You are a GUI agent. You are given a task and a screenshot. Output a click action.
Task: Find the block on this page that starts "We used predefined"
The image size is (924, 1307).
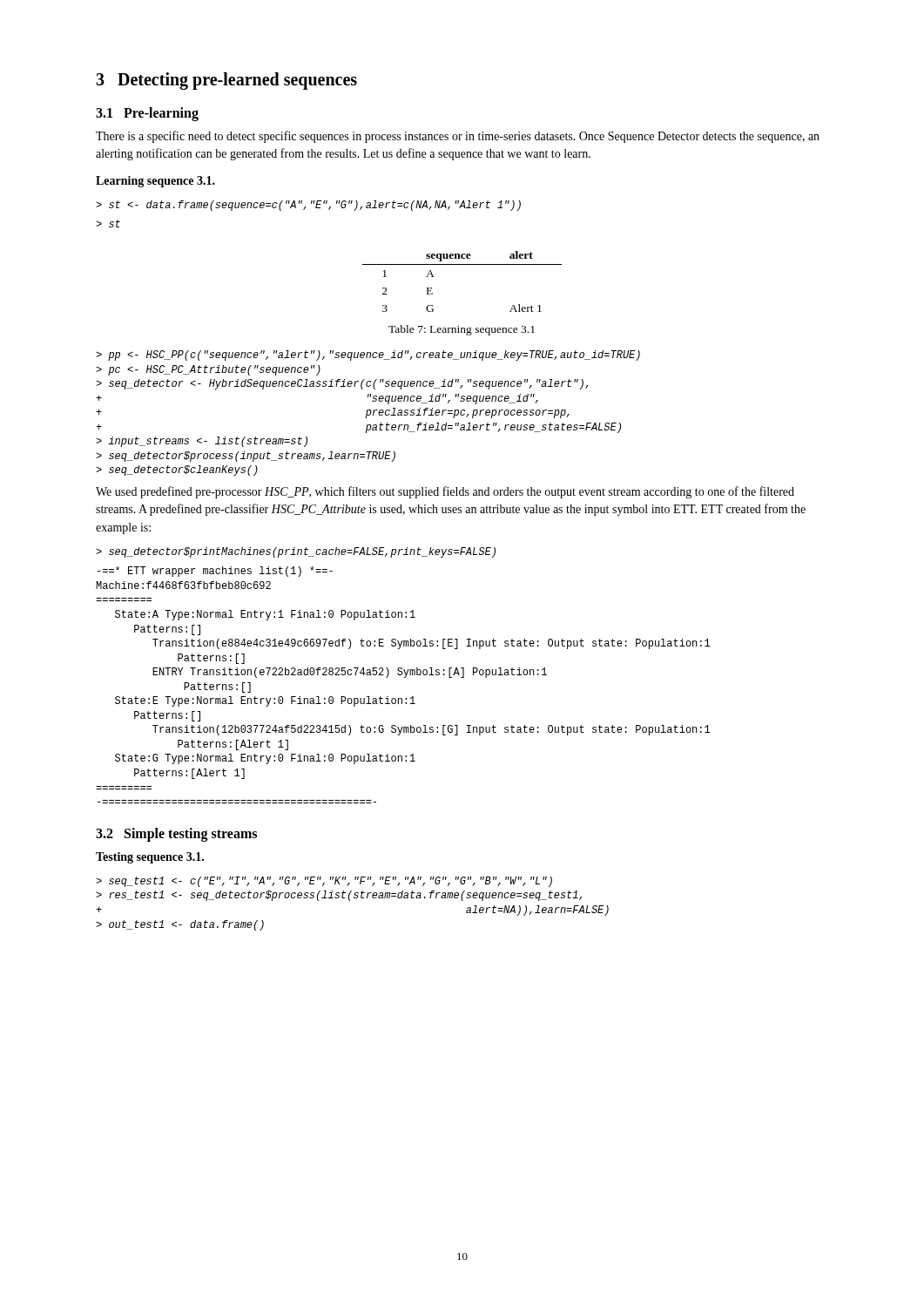pos(462,510)
